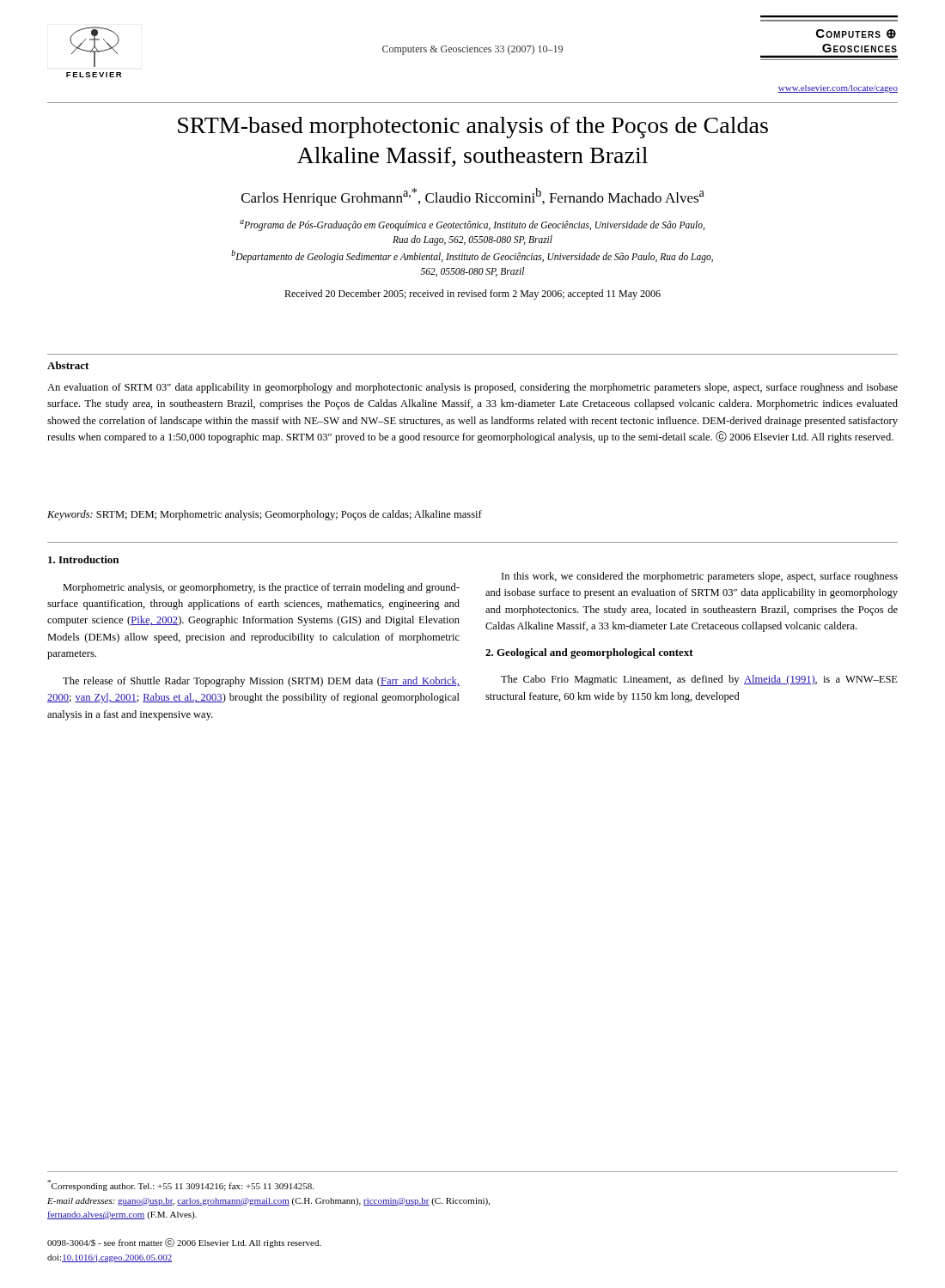945x1288 pixels.
Task: Point to the block beginning "Received 20 December 2005; received"
Action: click(x=472, y=294)
